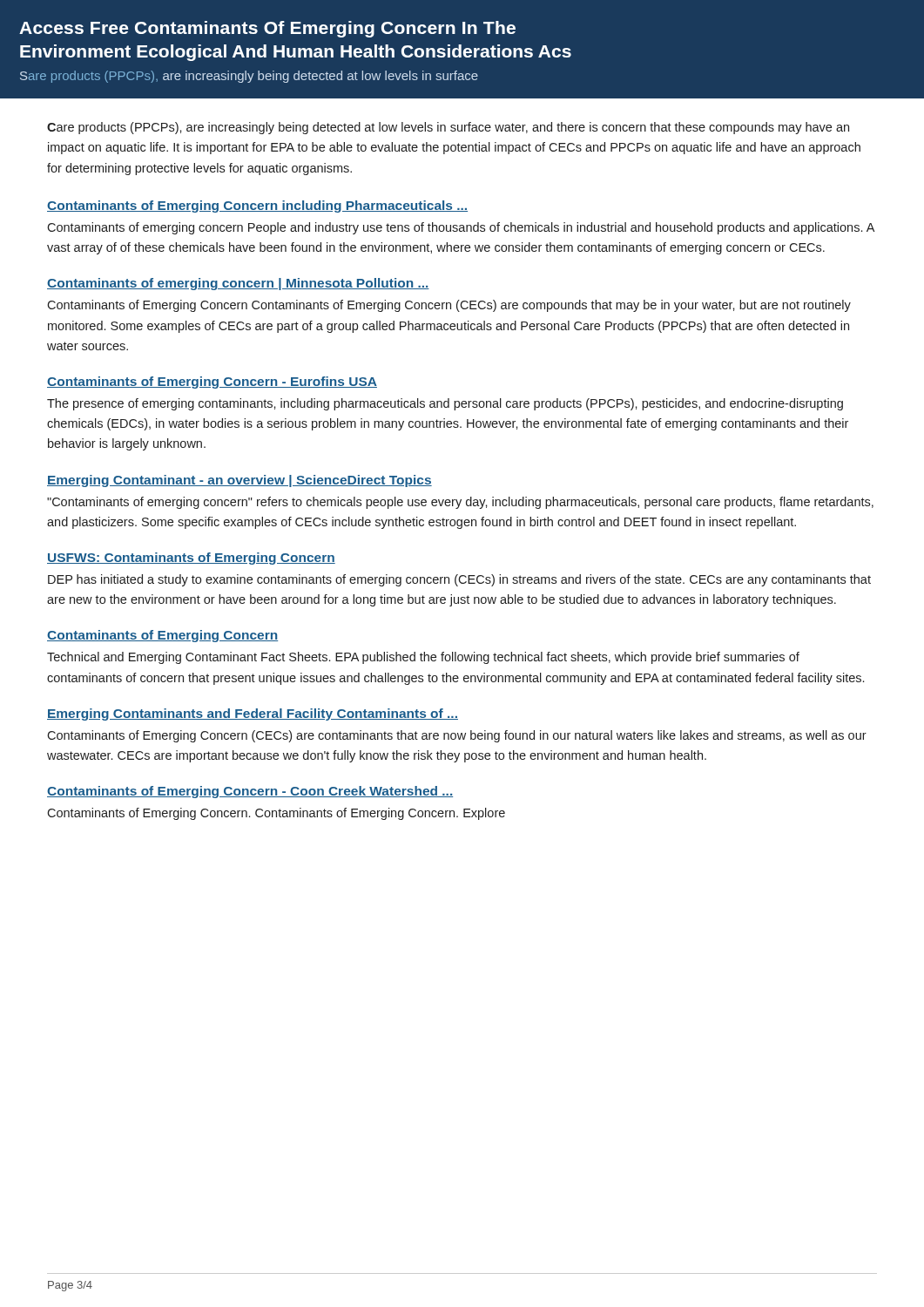Select the section header that reads "Contaminants of Emerging Concern - Coon"
The height and width of the screenshot is (1307, 924).
click(x=462, y=791)
